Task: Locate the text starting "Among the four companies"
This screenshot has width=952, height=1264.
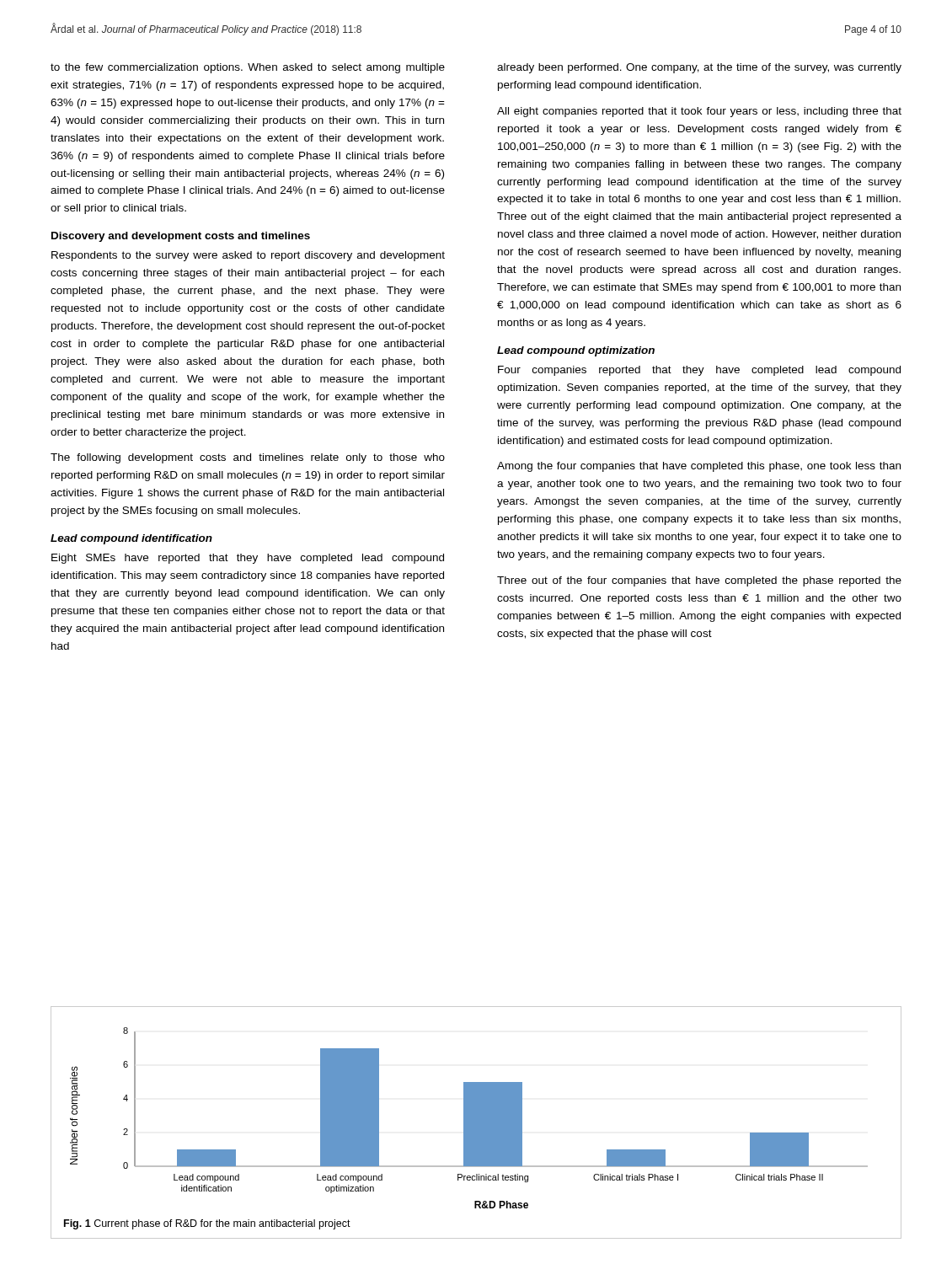Action: click(699, 510)
